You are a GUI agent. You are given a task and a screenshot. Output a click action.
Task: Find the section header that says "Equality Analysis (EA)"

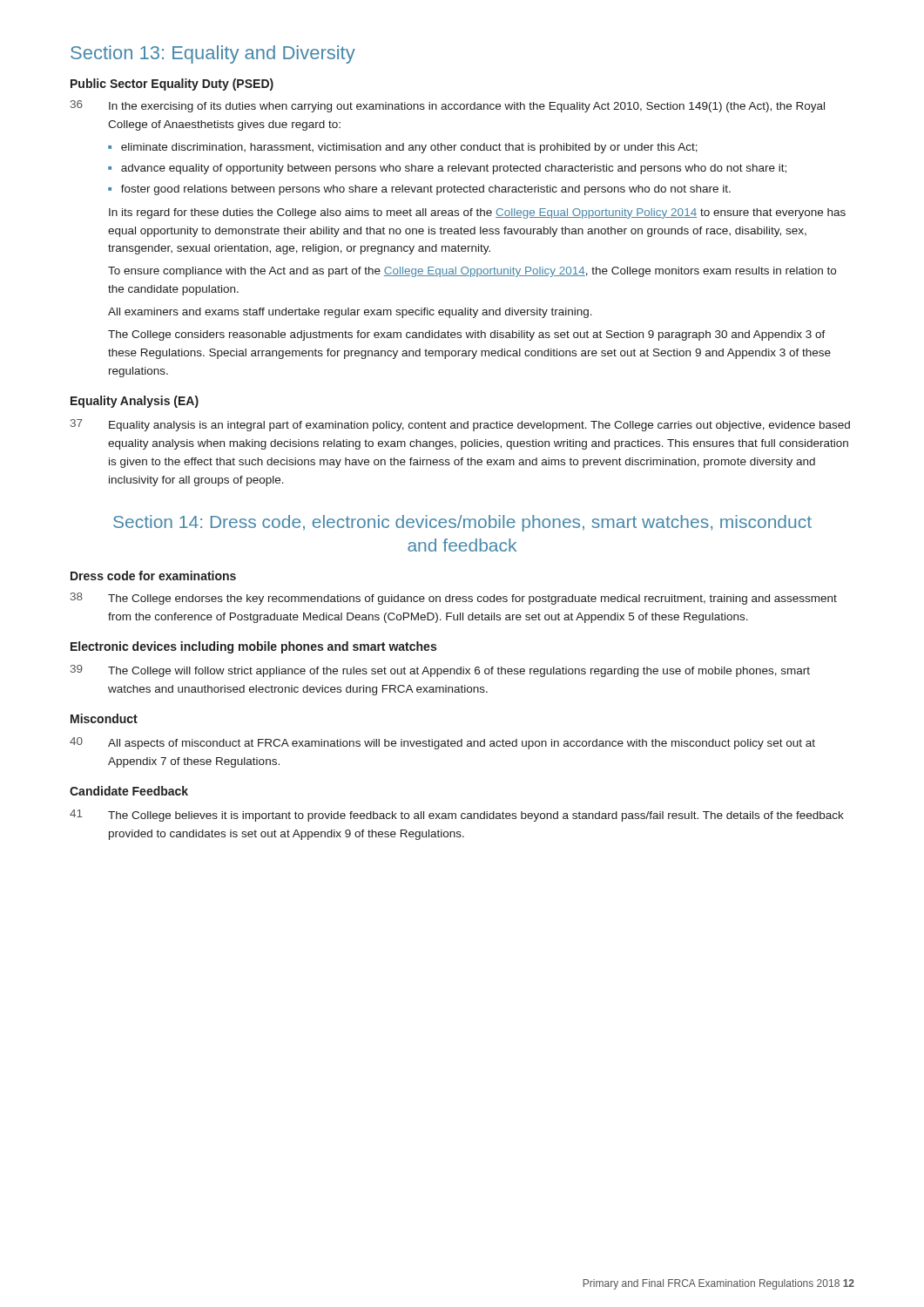click(135, 402)
